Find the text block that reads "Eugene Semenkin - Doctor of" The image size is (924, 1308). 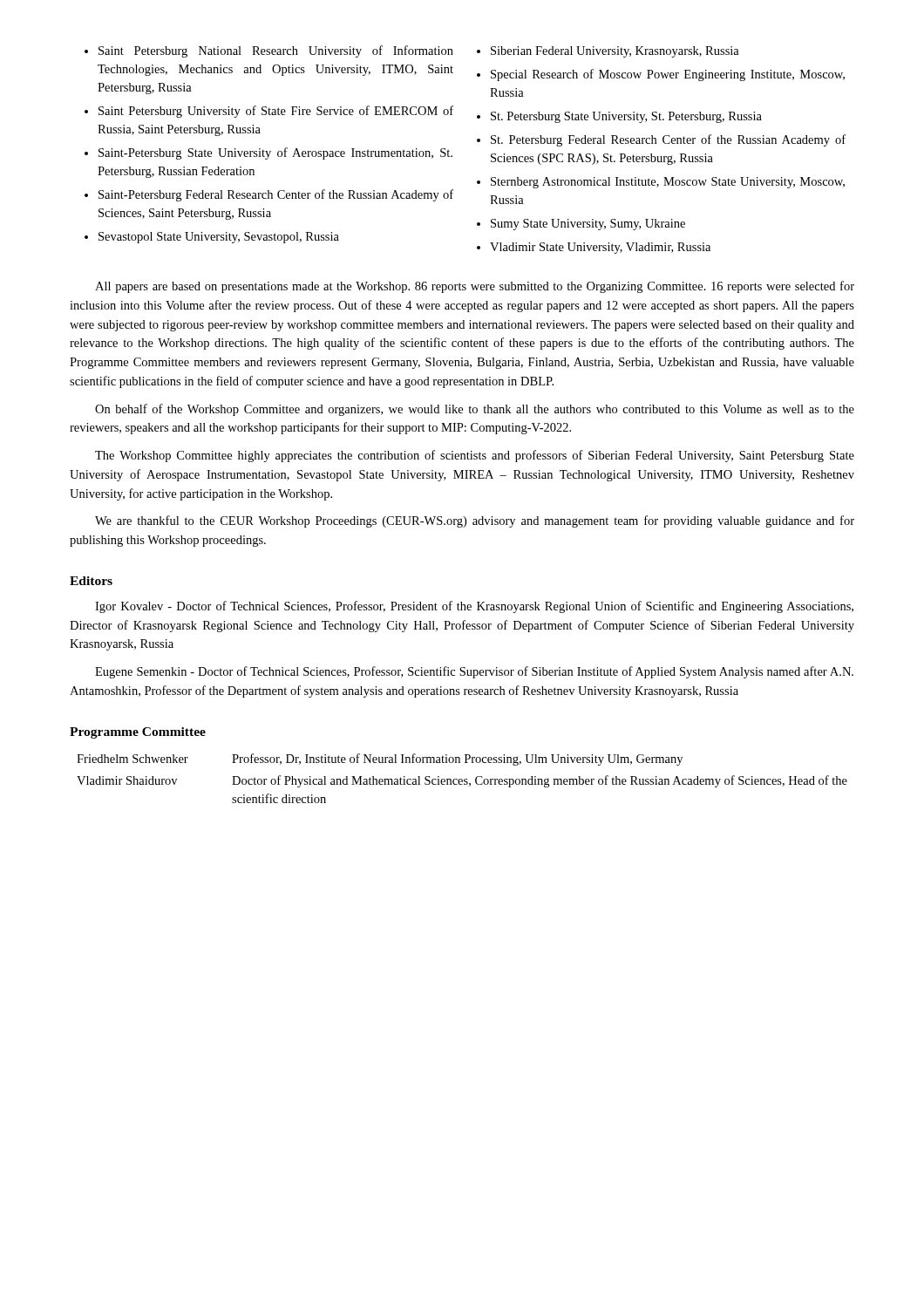coord(462,681)
